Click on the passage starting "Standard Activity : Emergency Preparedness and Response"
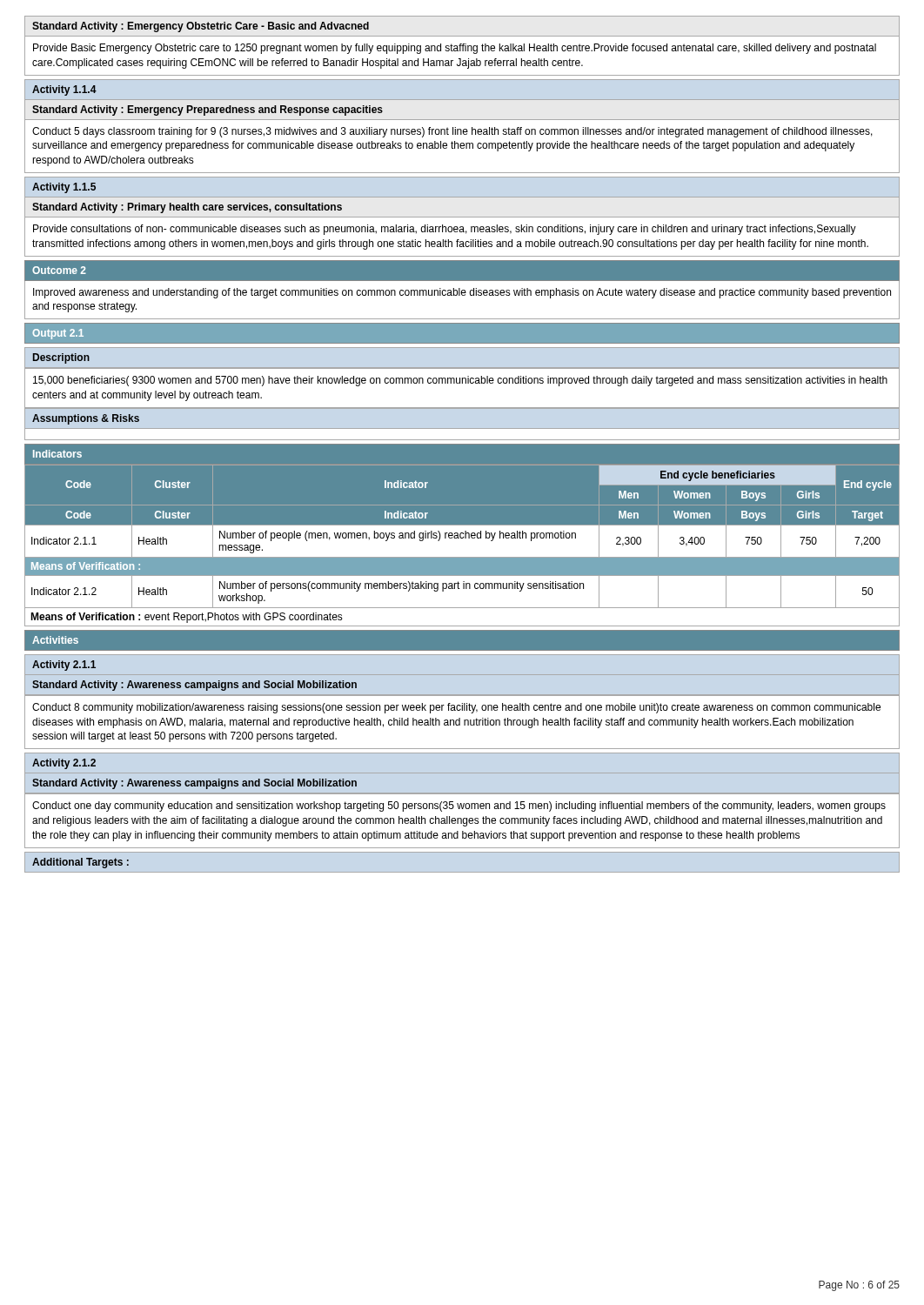The width and height of the screenshot is (924, 1305). point(208,109)
